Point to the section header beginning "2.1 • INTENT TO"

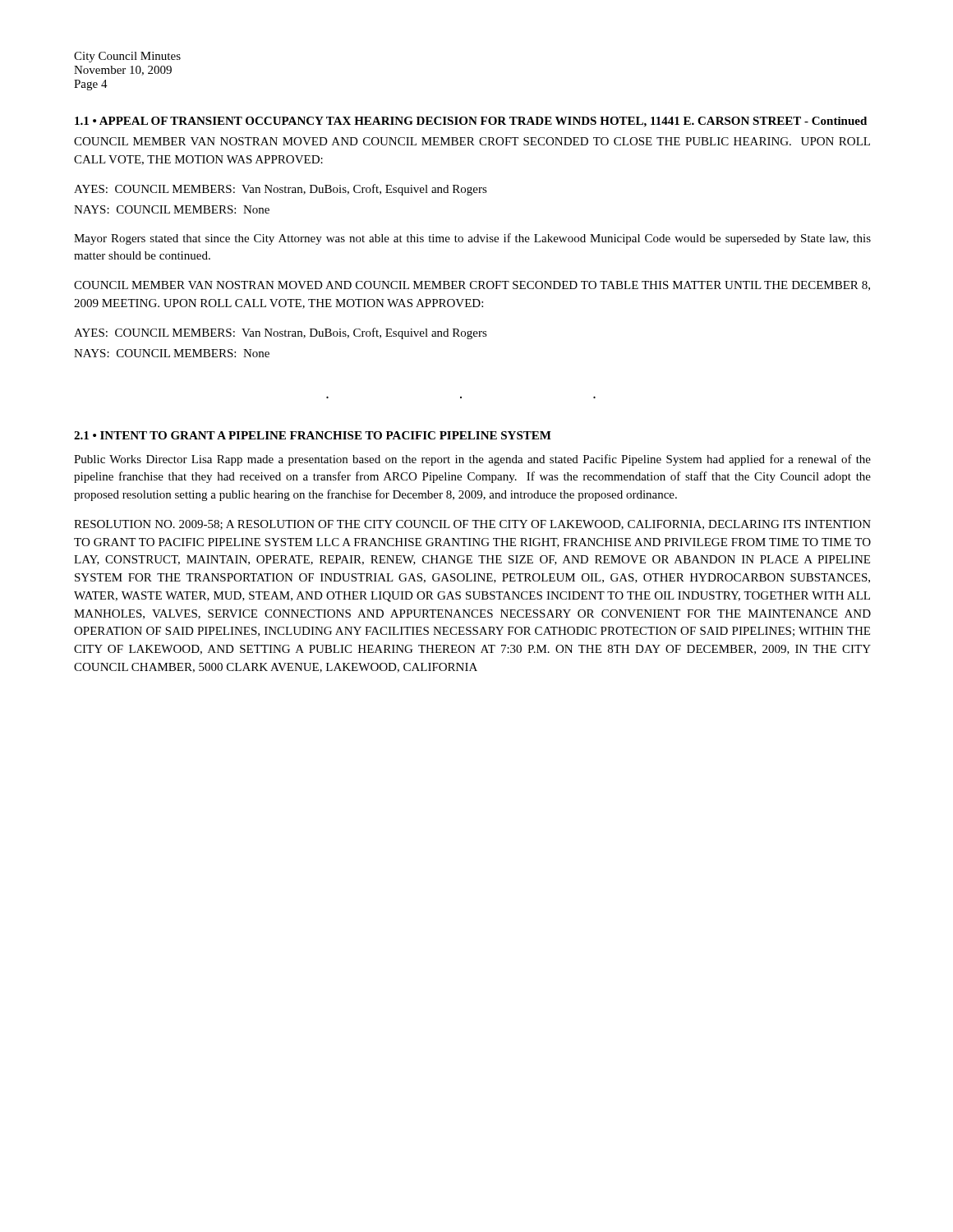pyautogui.click(x=313, y=435)
